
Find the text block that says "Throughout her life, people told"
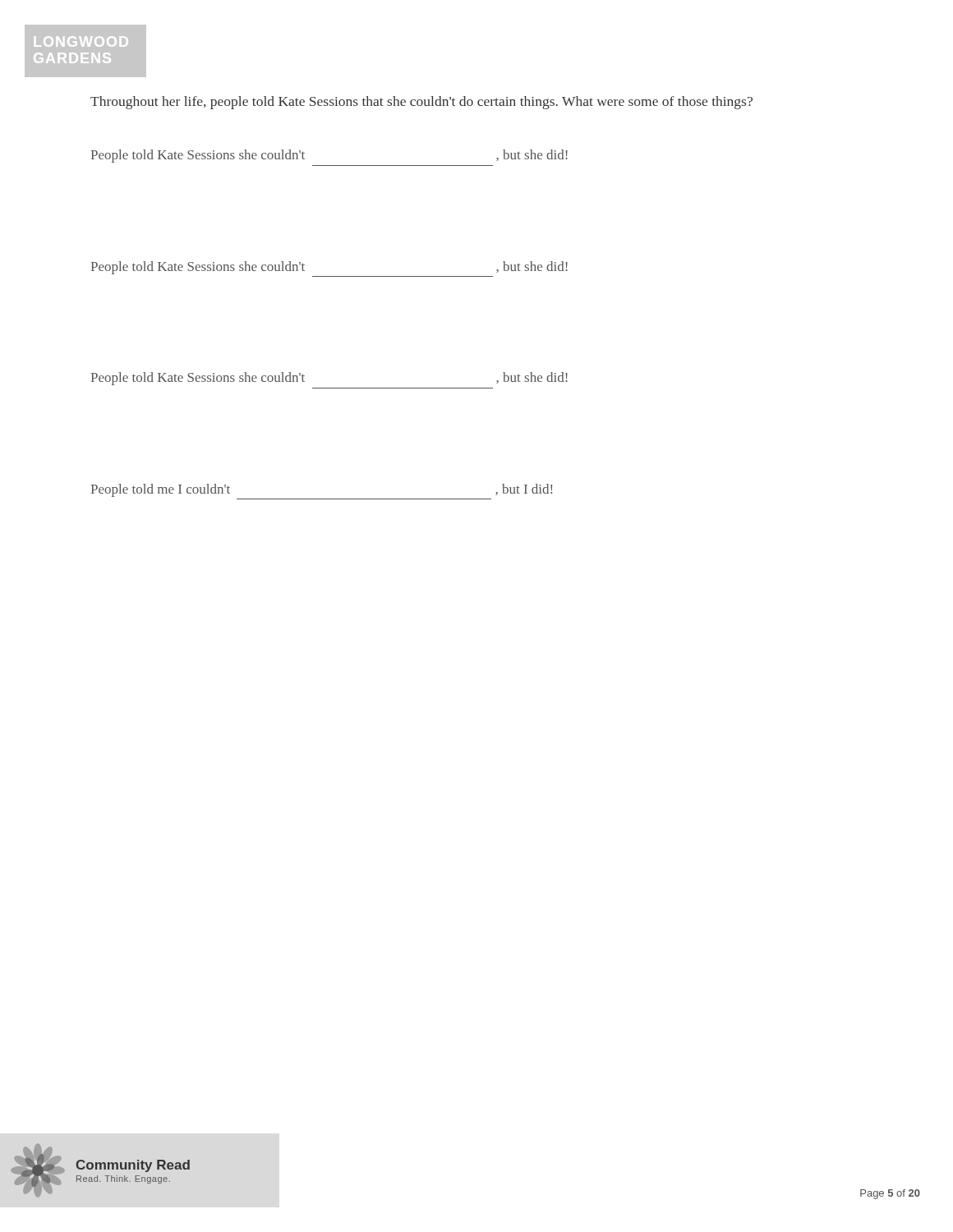422,101
